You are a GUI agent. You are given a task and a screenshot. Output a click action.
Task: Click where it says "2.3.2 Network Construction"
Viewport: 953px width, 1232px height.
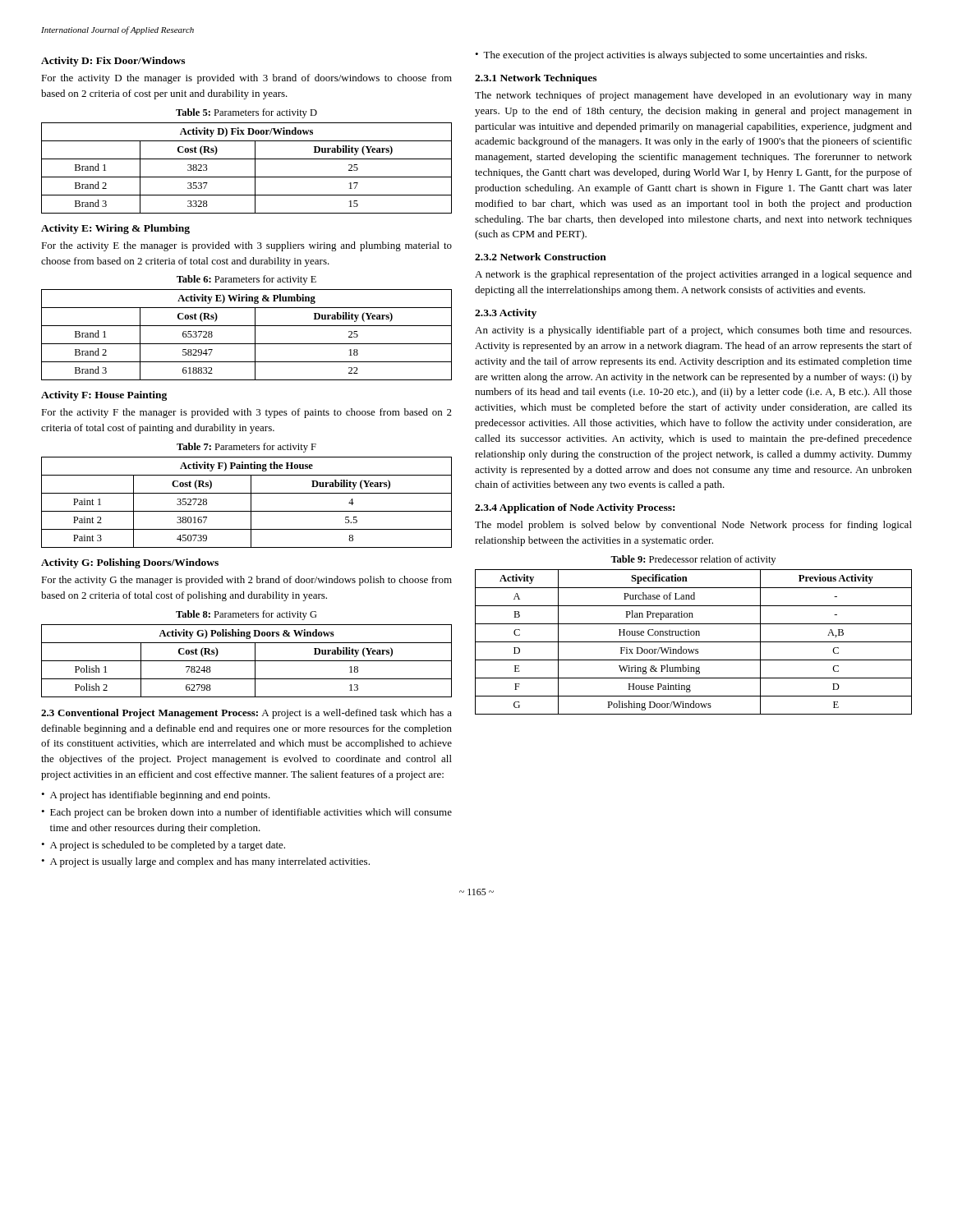click(541, 257)
